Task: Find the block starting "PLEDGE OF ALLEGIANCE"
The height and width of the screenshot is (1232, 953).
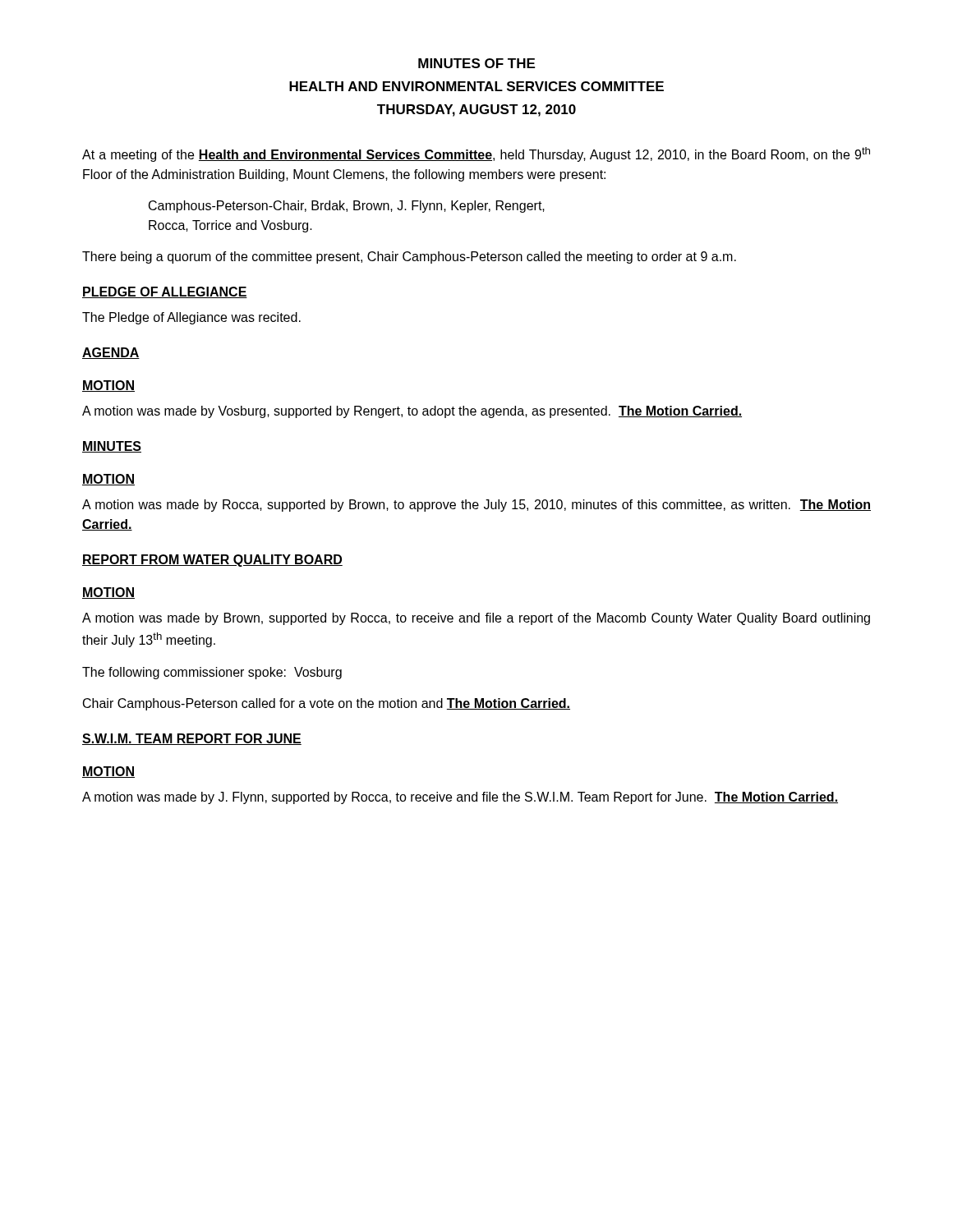Action: click(164, 292)
